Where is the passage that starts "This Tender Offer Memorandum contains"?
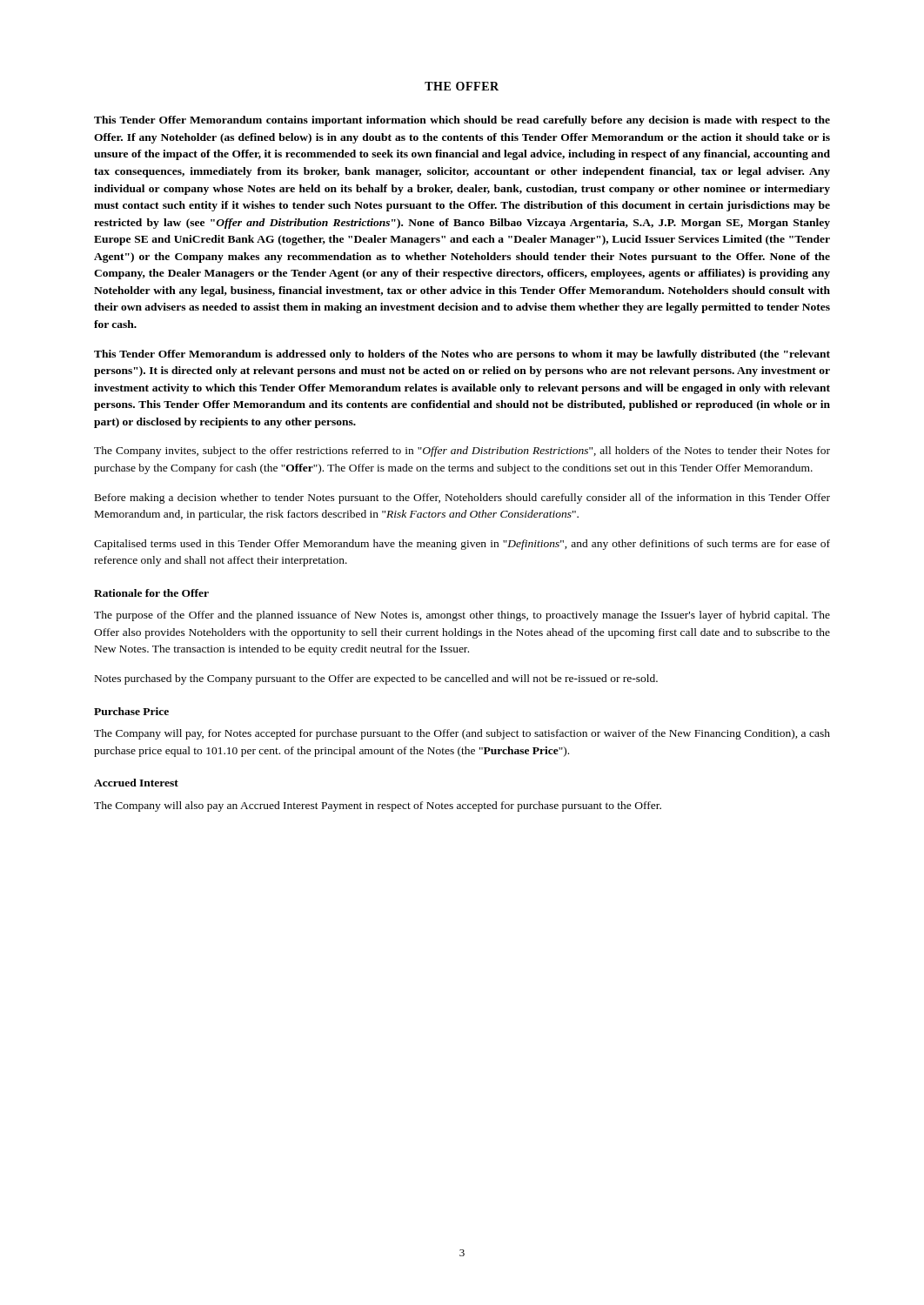 click(x=462, y=222)
